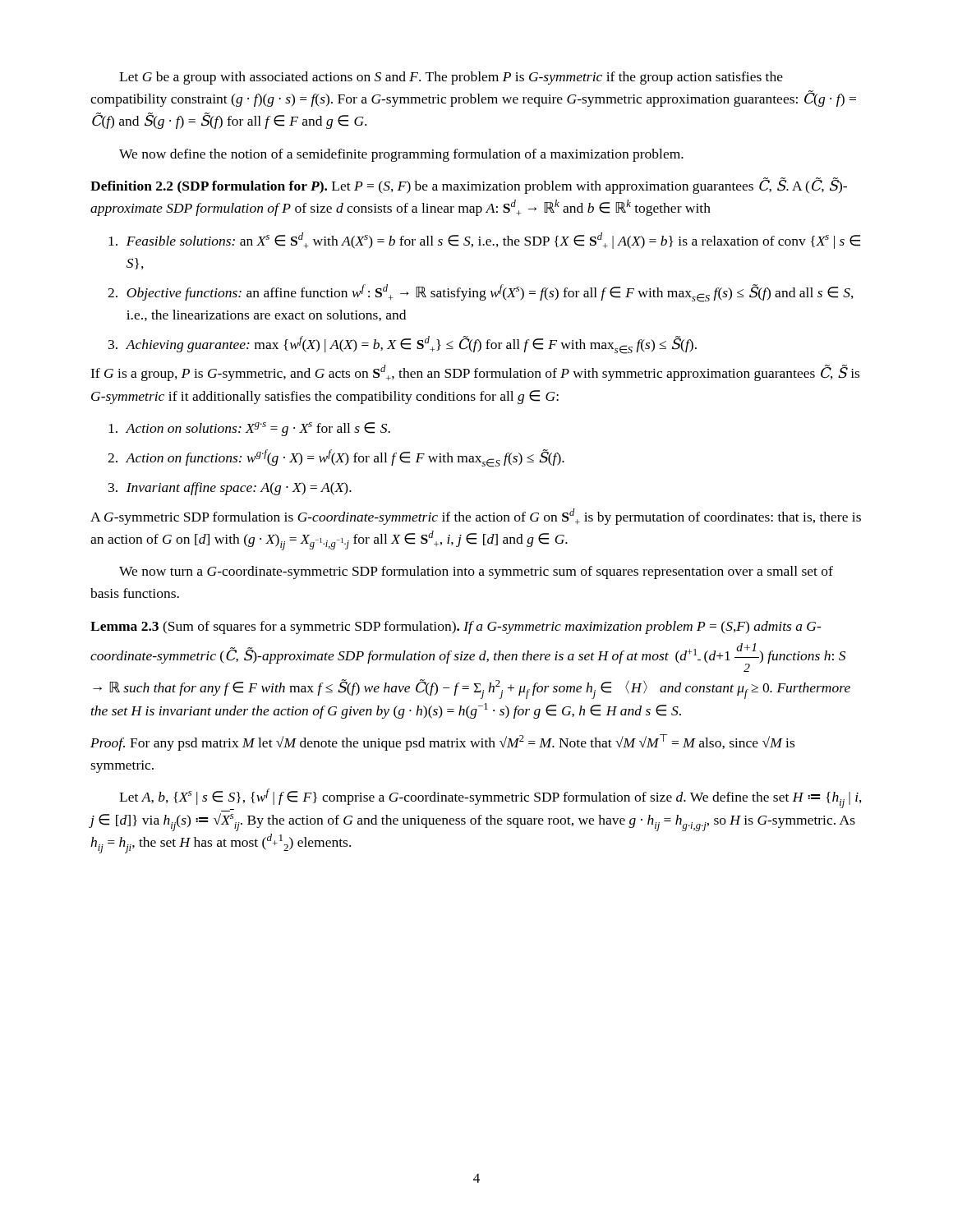Click on the text block that says "We now define the"
Viewport: 953px width, 1232px height.
476,154
